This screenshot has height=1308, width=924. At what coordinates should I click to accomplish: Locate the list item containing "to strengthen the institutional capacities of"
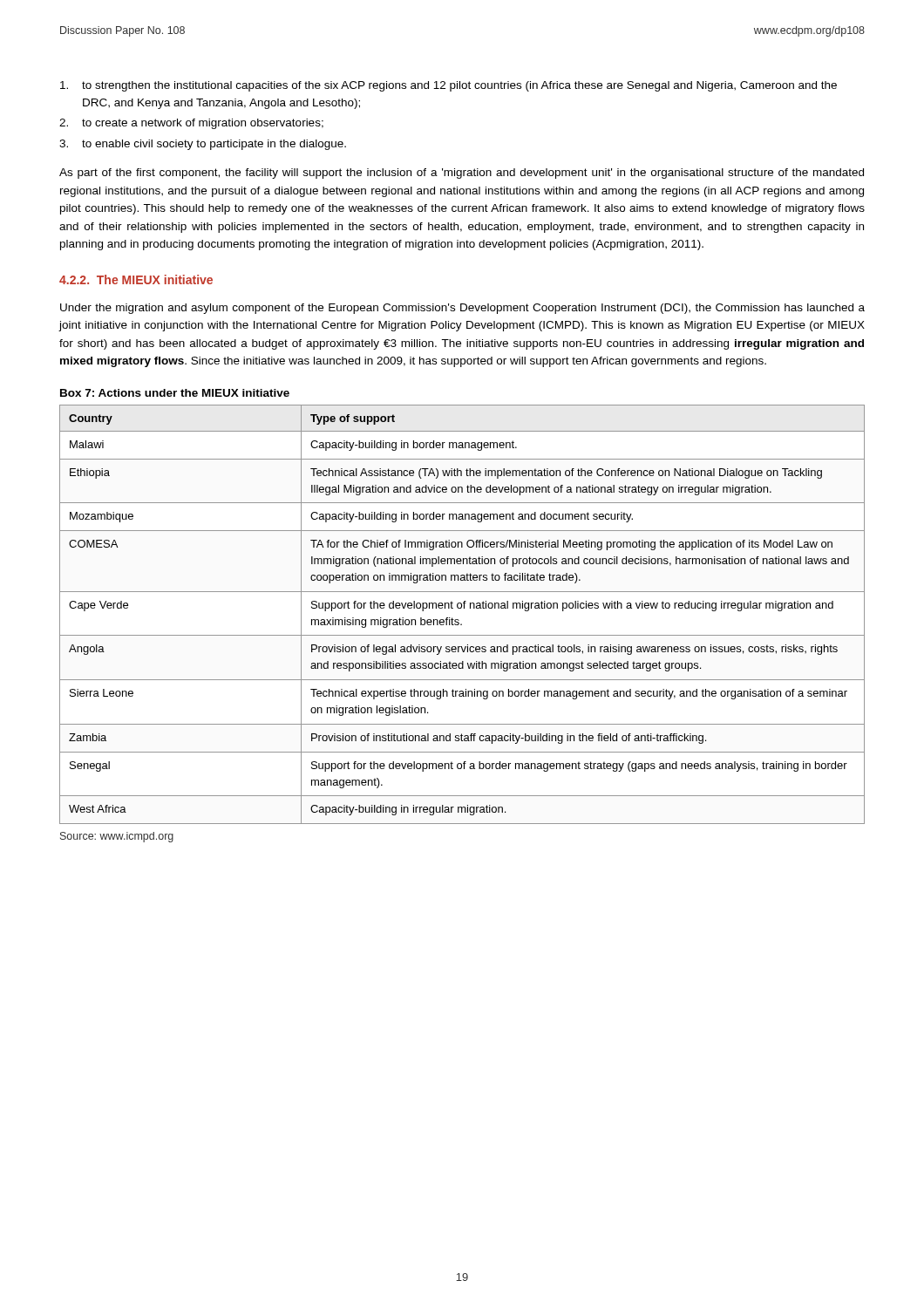click(x=462, y=94)
